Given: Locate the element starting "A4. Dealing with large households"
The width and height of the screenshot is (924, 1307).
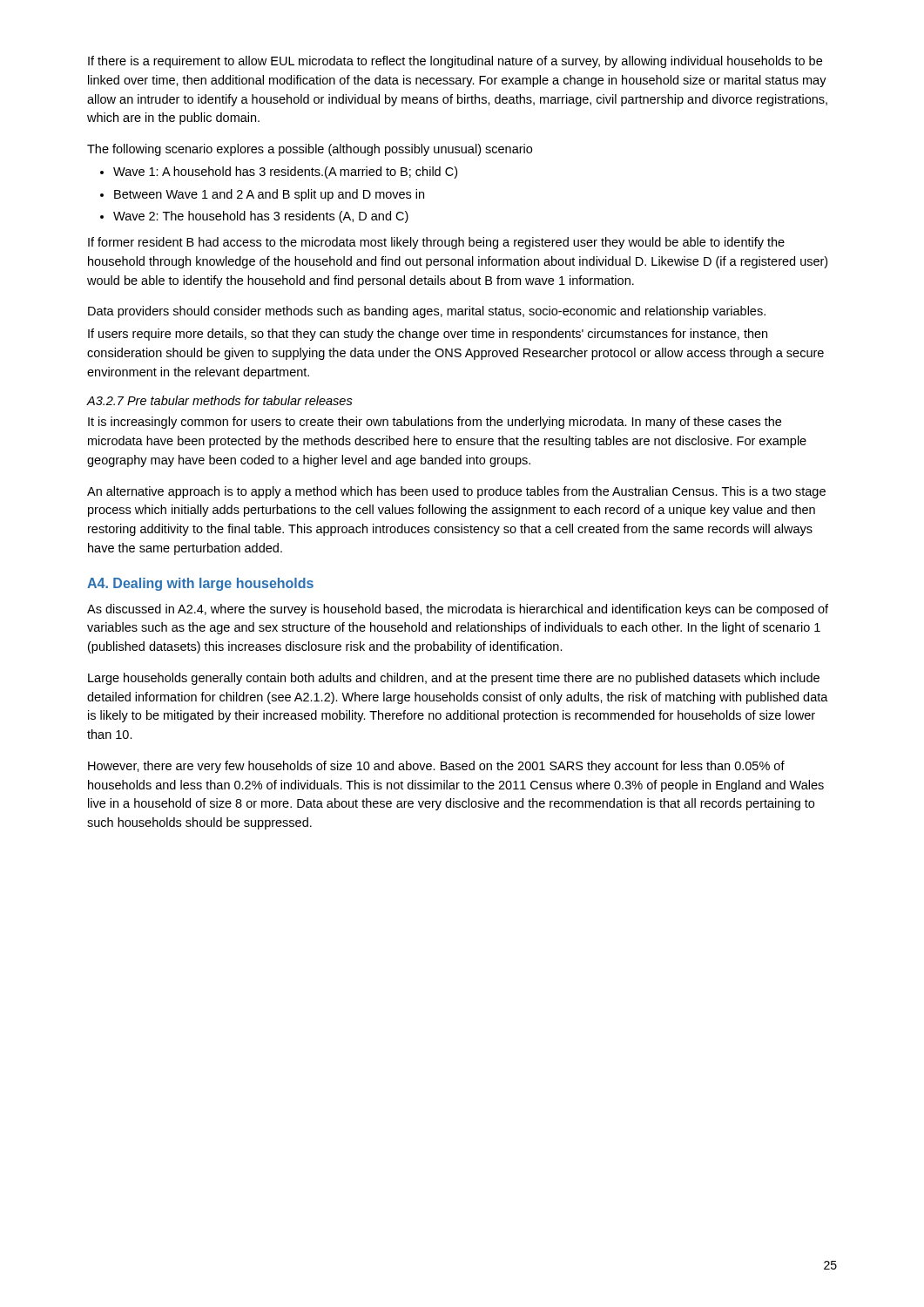Looking at the screenshot, I should (x=201, y=583).
